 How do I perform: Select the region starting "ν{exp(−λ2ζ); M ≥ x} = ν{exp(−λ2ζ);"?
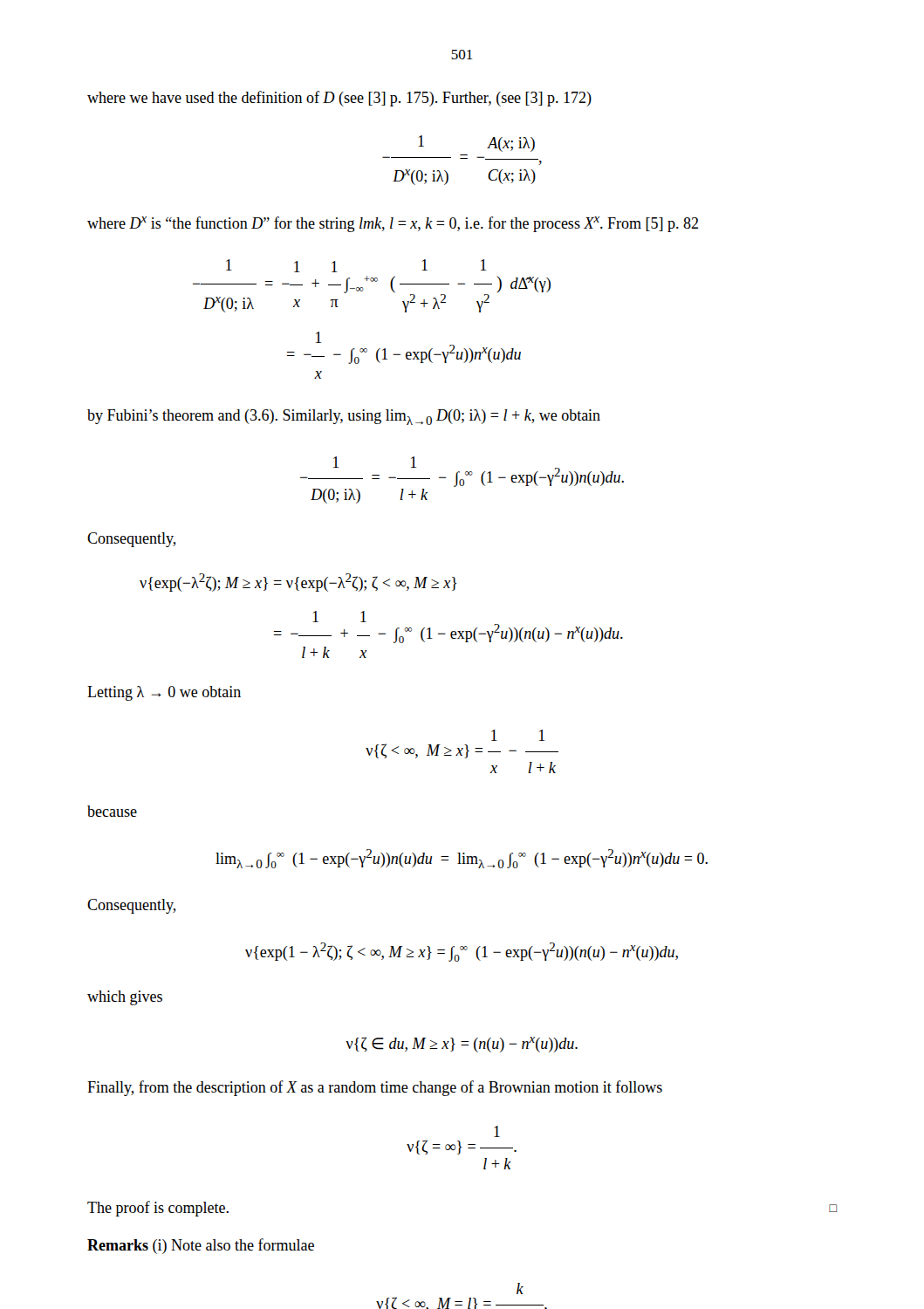(x=382, y=621)
